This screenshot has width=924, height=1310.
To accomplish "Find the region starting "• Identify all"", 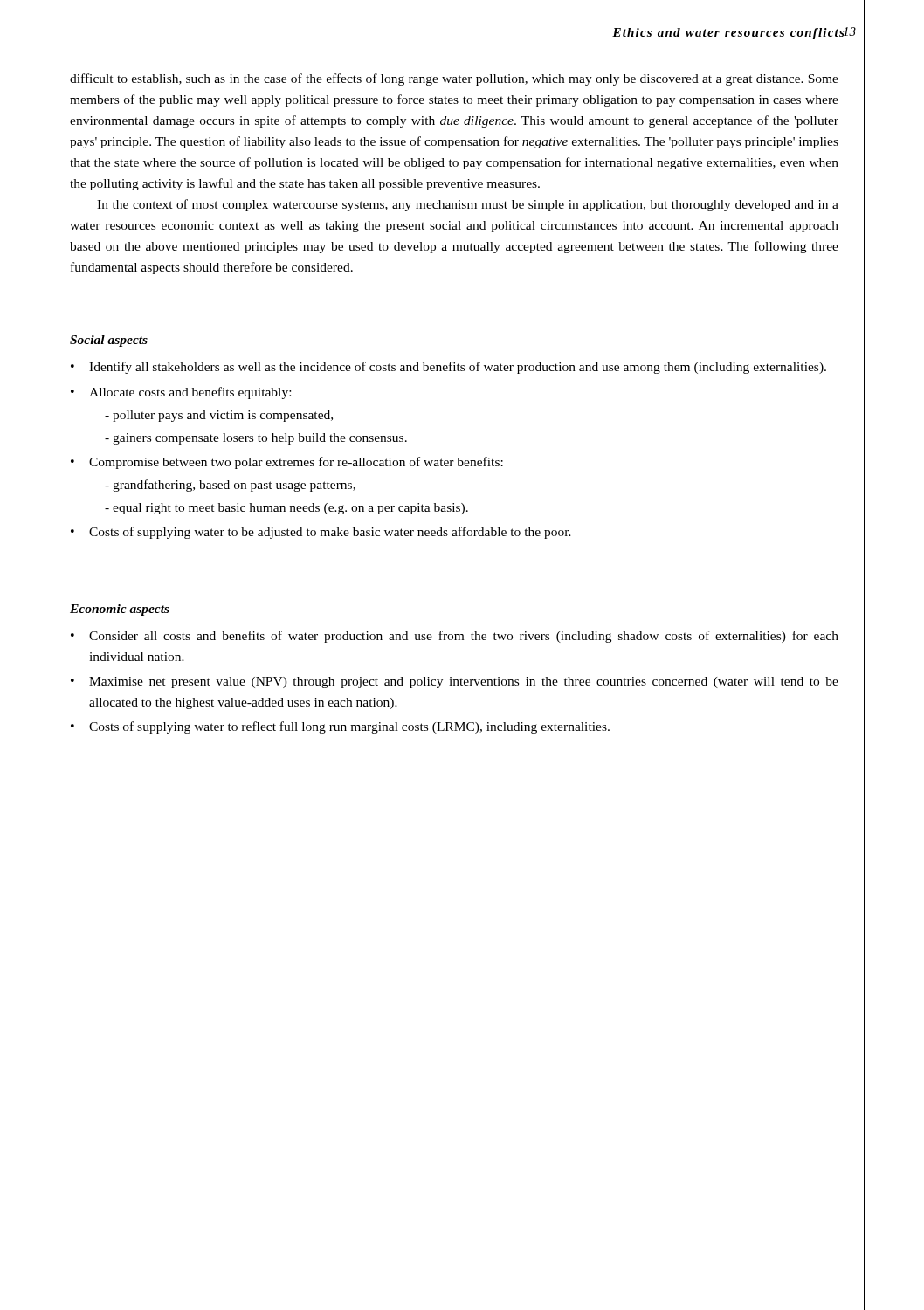I will [x=454, y=367].
